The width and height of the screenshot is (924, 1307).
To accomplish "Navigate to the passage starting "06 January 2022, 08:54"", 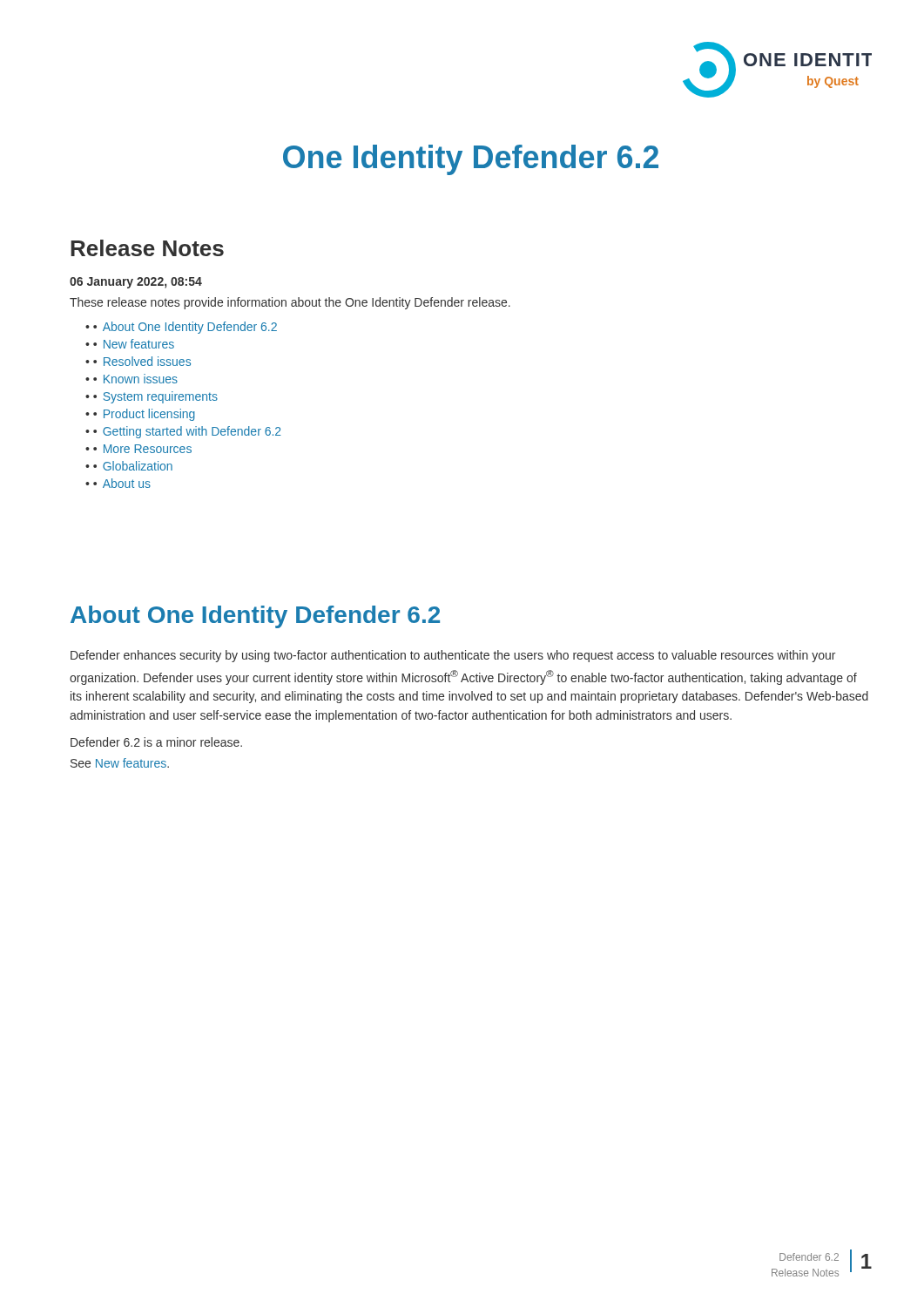I will pyautogui.click(x=136, y=281).
